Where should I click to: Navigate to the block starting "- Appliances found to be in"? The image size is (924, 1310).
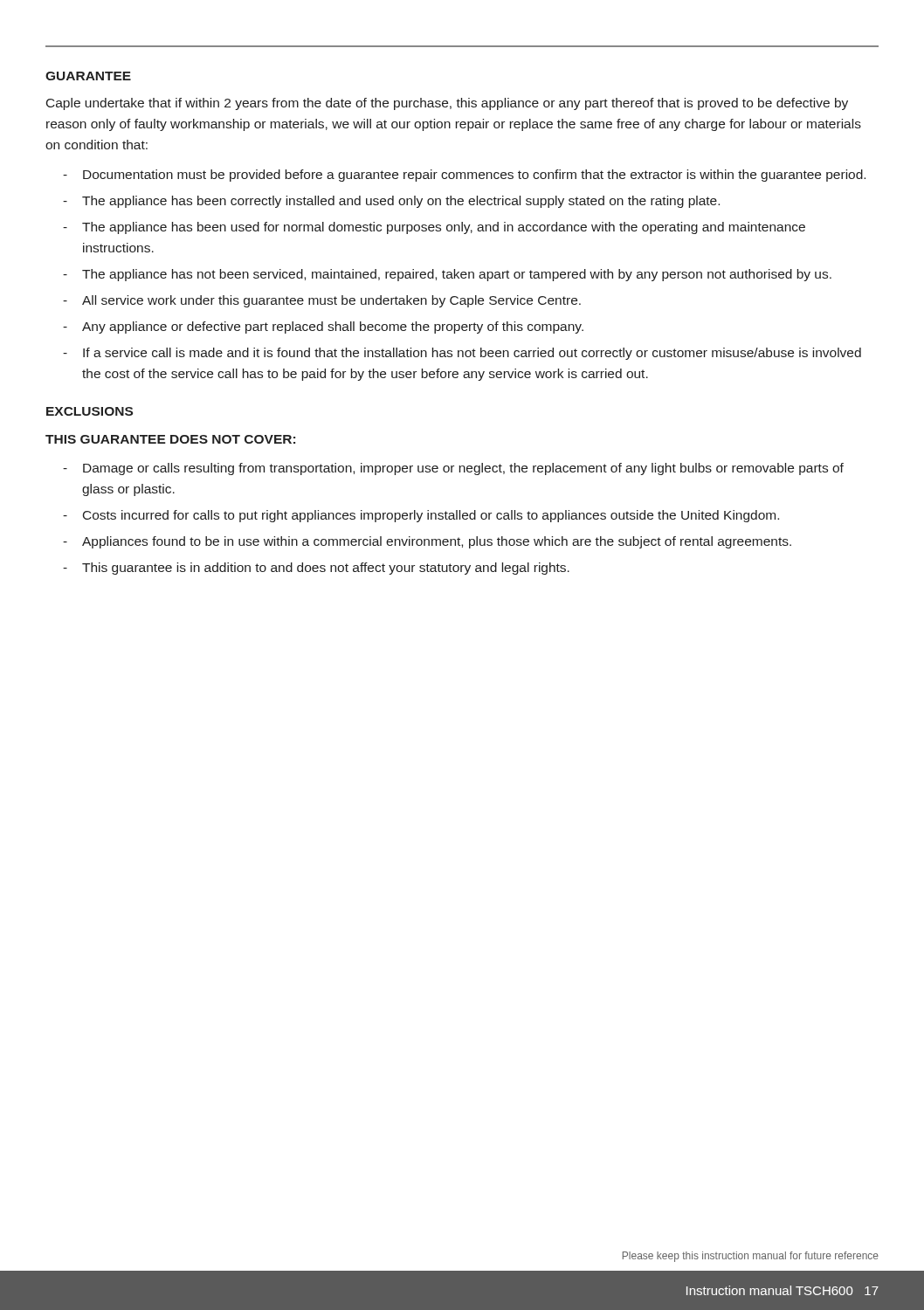471,542
